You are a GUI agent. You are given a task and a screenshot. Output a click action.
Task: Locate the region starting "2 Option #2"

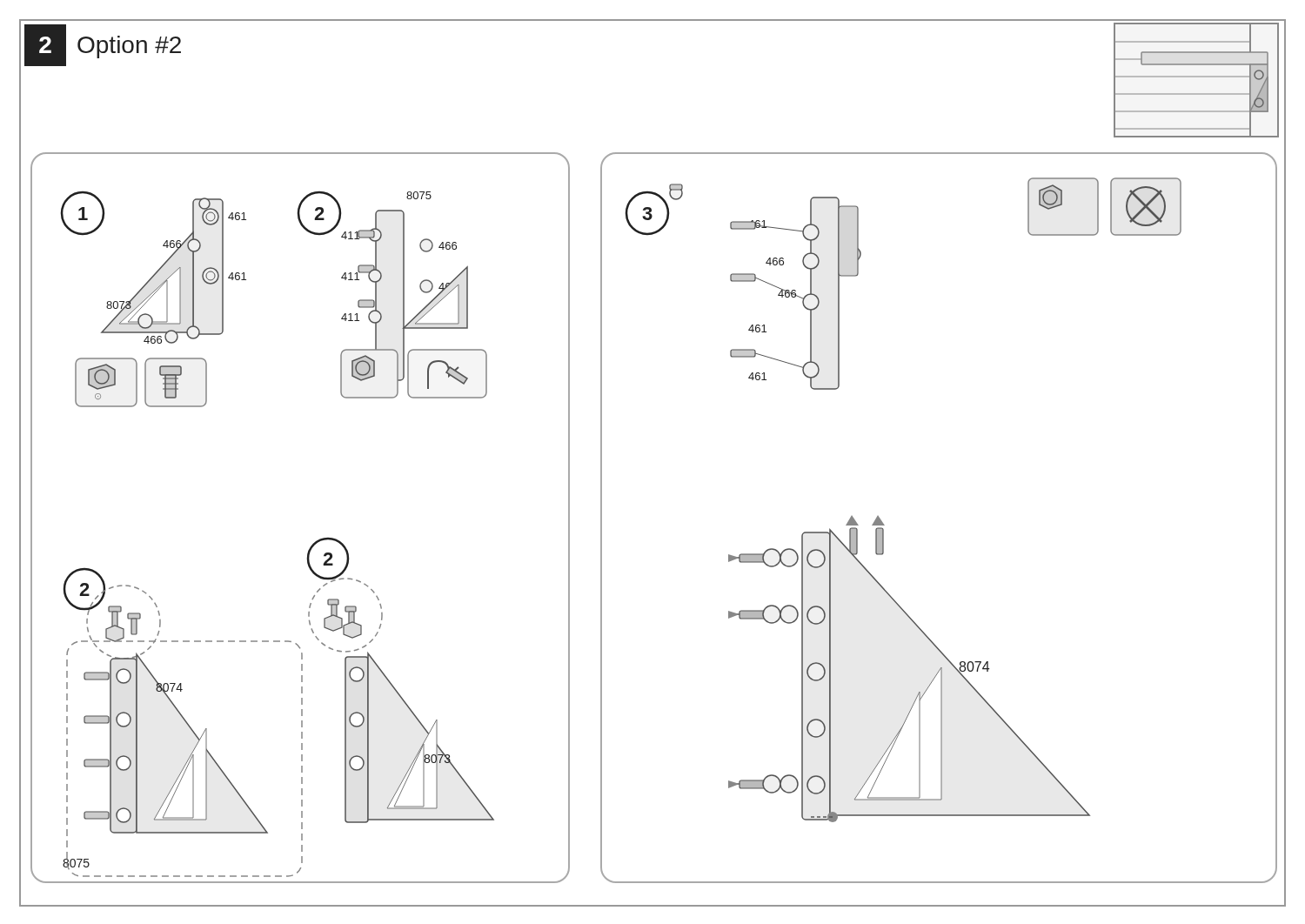click(103, 45)
